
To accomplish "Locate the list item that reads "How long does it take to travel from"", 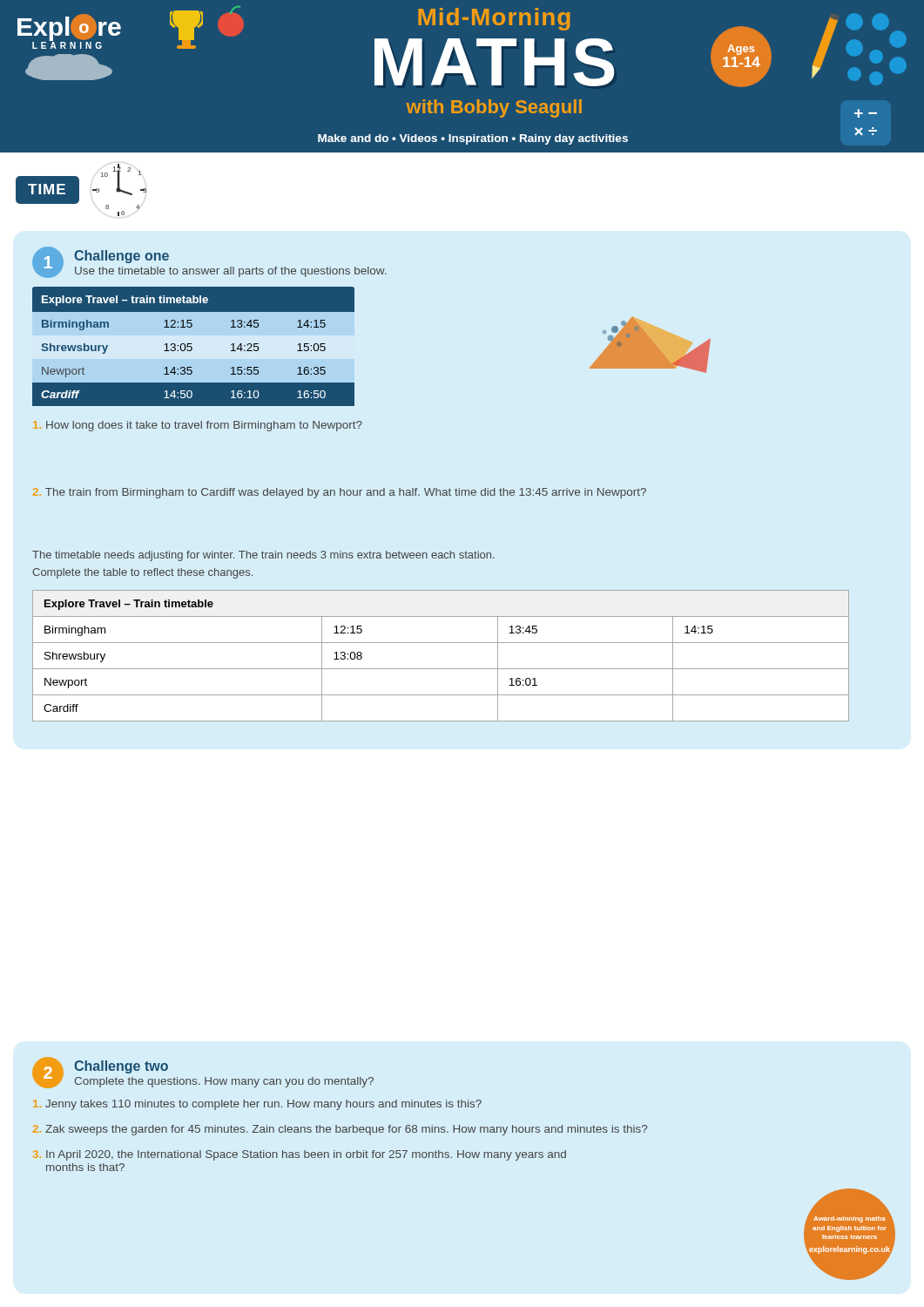I will click(x=197, y=425).
